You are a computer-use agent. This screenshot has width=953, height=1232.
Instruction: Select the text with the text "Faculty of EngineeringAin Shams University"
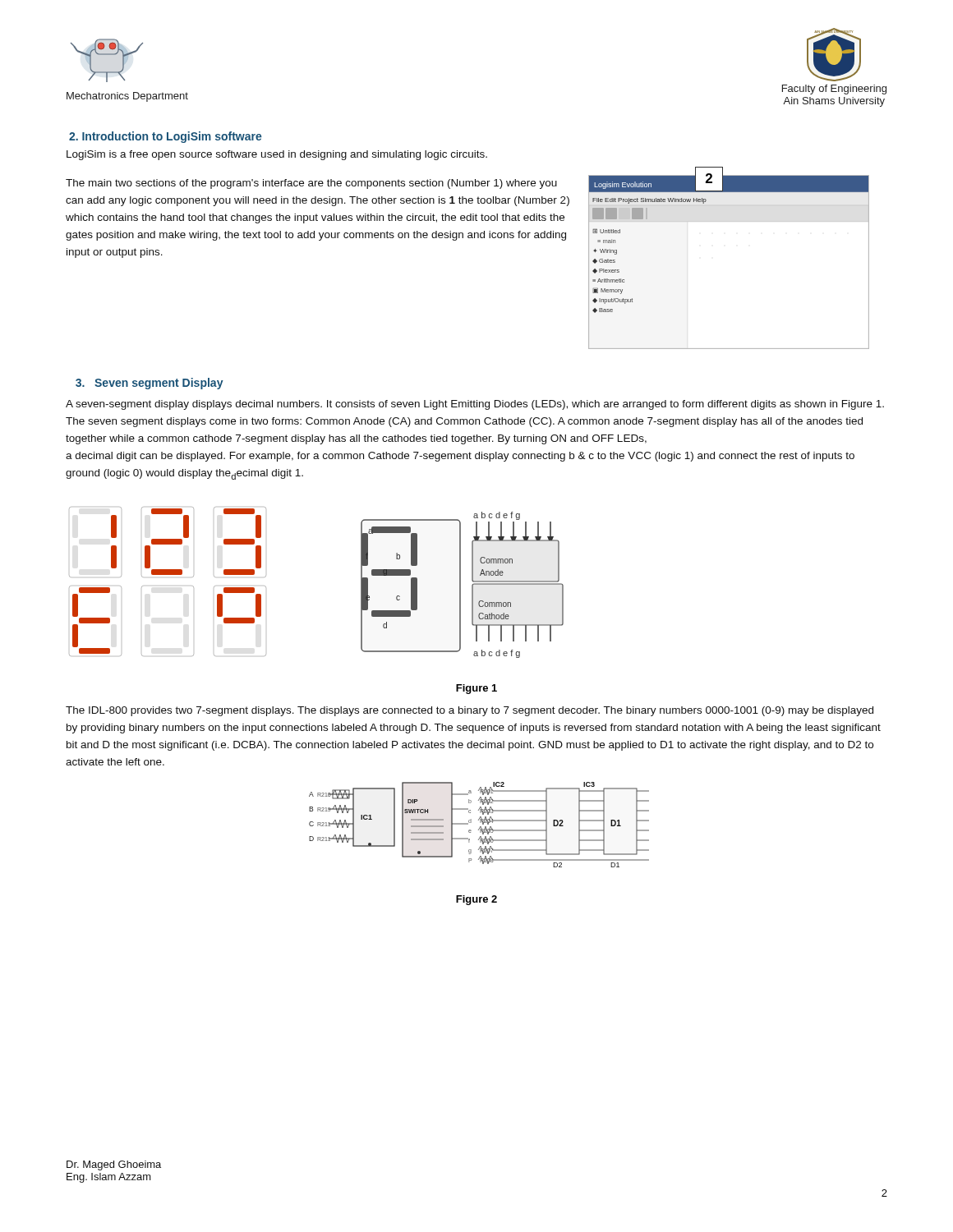pos(834,94)
